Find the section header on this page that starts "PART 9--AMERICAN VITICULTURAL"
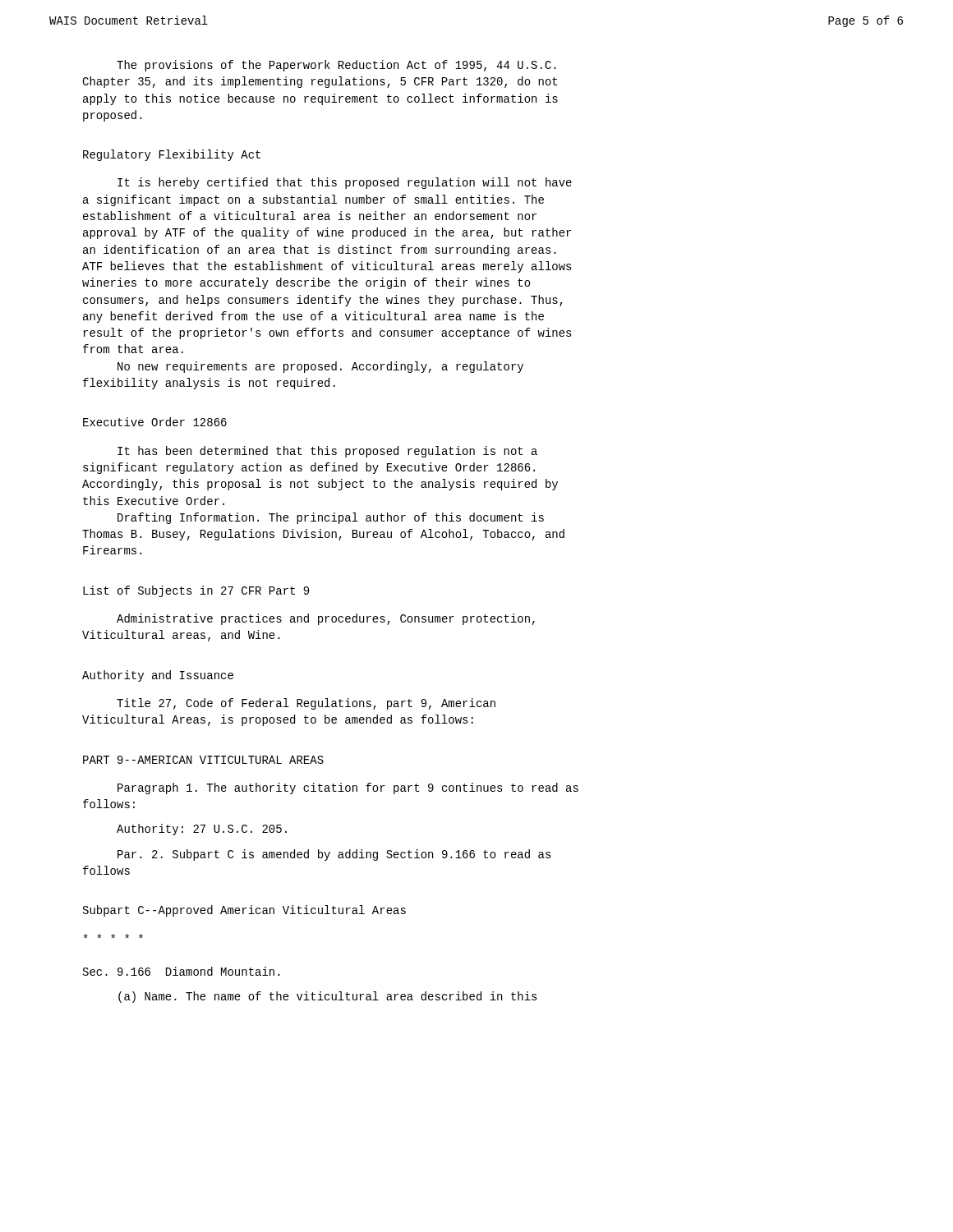This screenshot has height=1232, width=953. pyautogui.click(x=203, y=760)
